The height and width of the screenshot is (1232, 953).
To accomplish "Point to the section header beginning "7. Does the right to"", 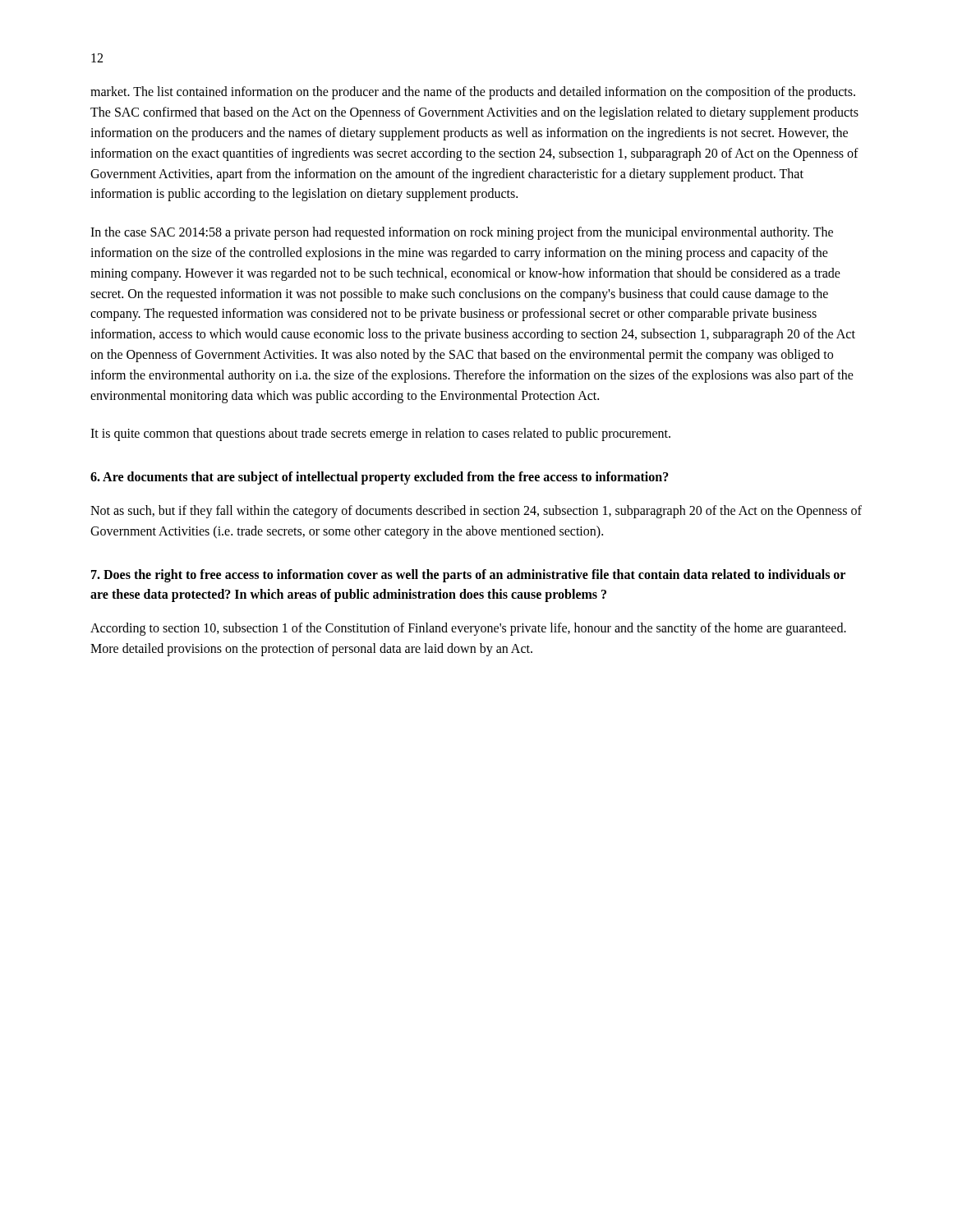I will click(x=468, y=584).
